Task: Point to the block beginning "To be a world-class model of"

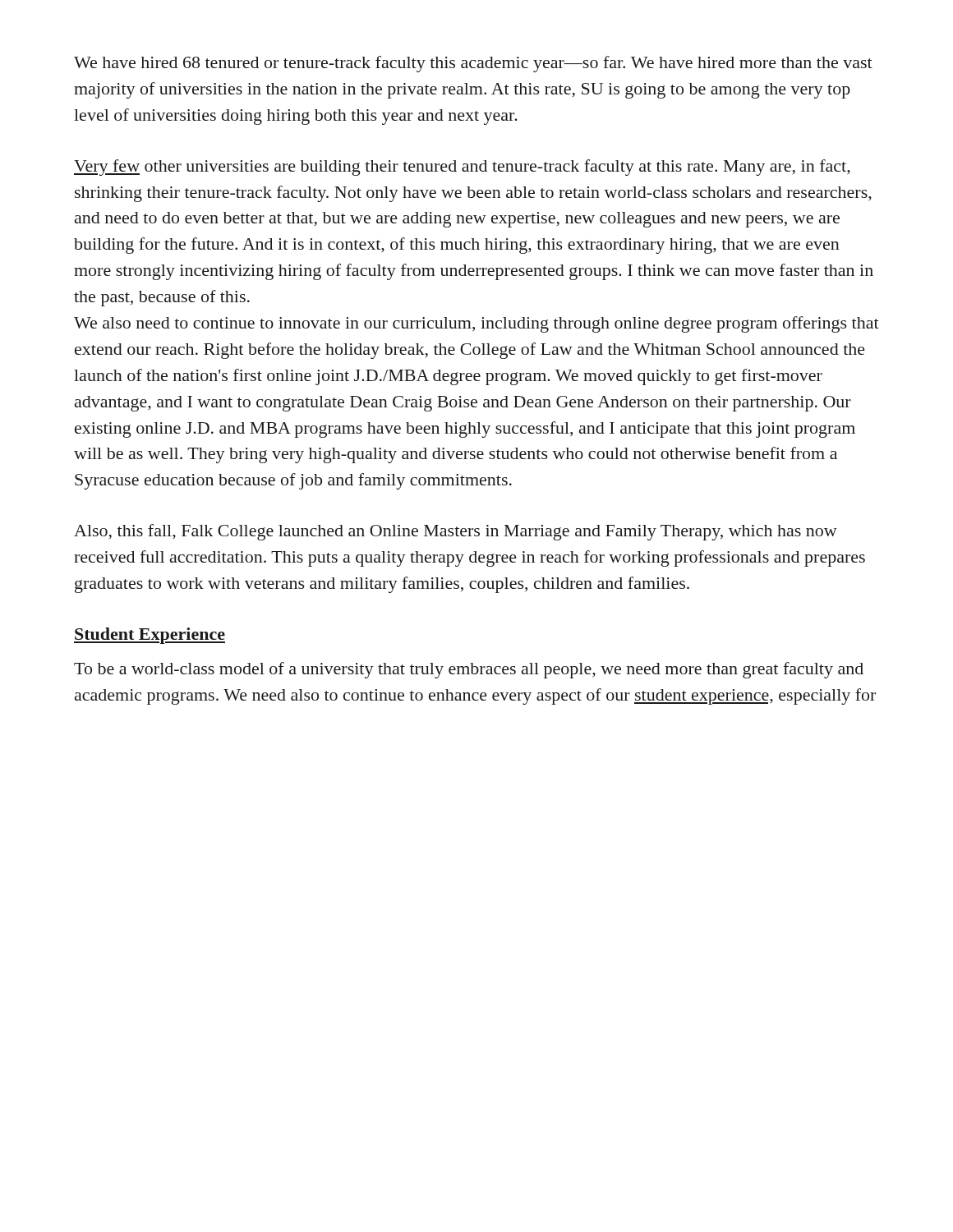Action: [475, 681]
